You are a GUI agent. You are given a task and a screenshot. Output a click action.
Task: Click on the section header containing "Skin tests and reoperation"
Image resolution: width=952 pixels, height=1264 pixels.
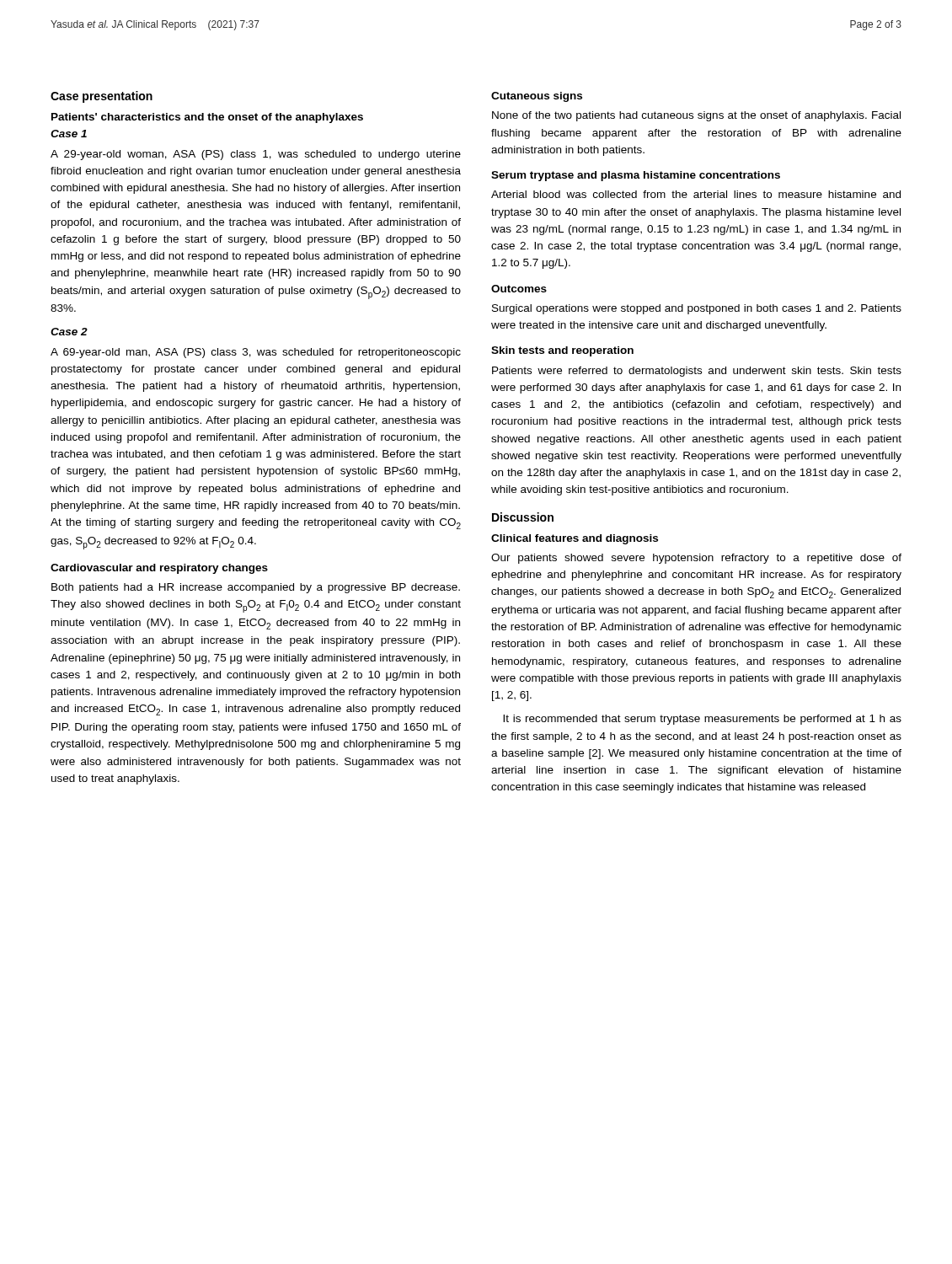click(563, 350)
